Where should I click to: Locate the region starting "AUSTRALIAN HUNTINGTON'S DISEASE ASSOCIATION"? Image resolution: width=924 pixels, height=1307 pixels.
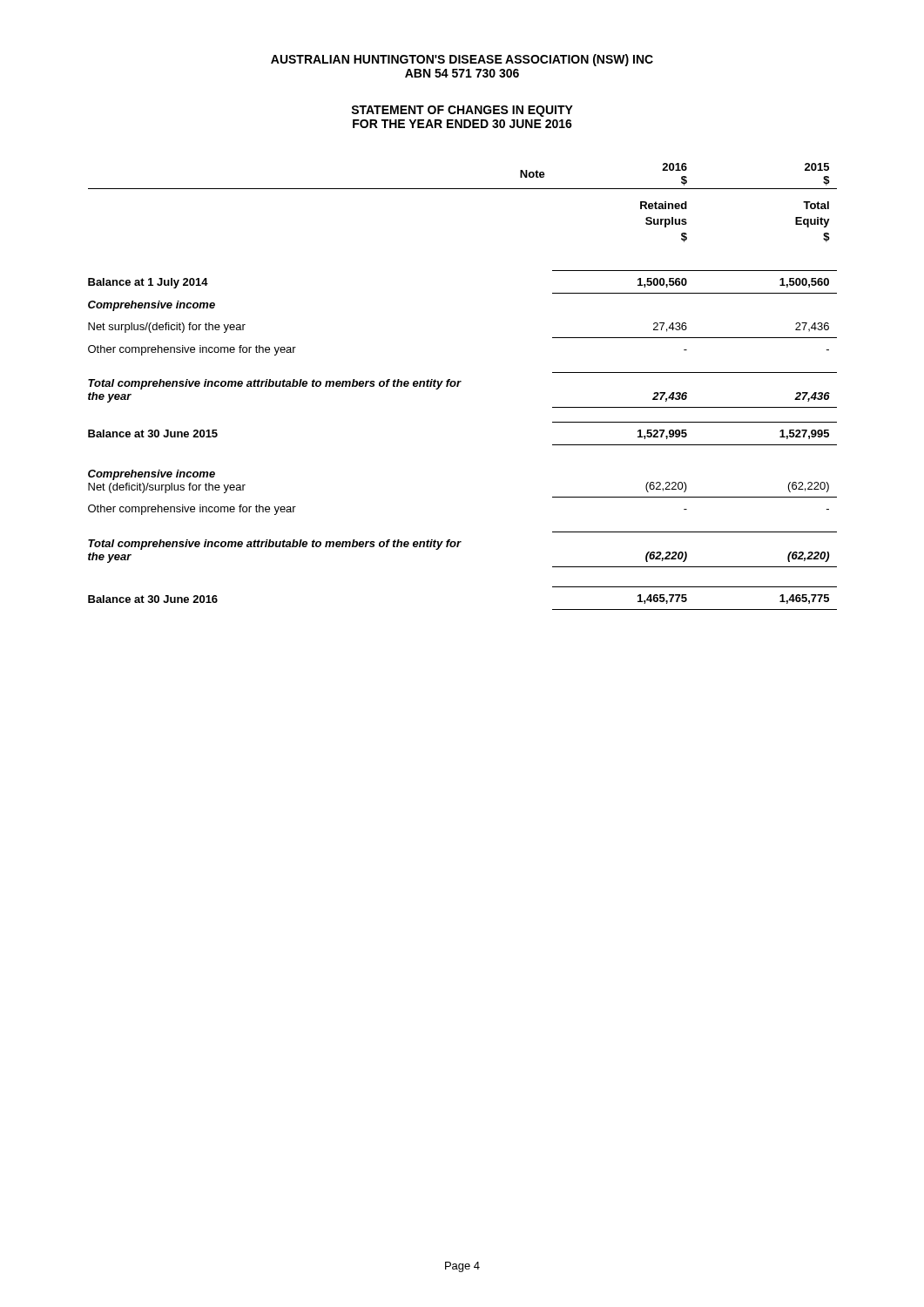[x=462, y=66]
